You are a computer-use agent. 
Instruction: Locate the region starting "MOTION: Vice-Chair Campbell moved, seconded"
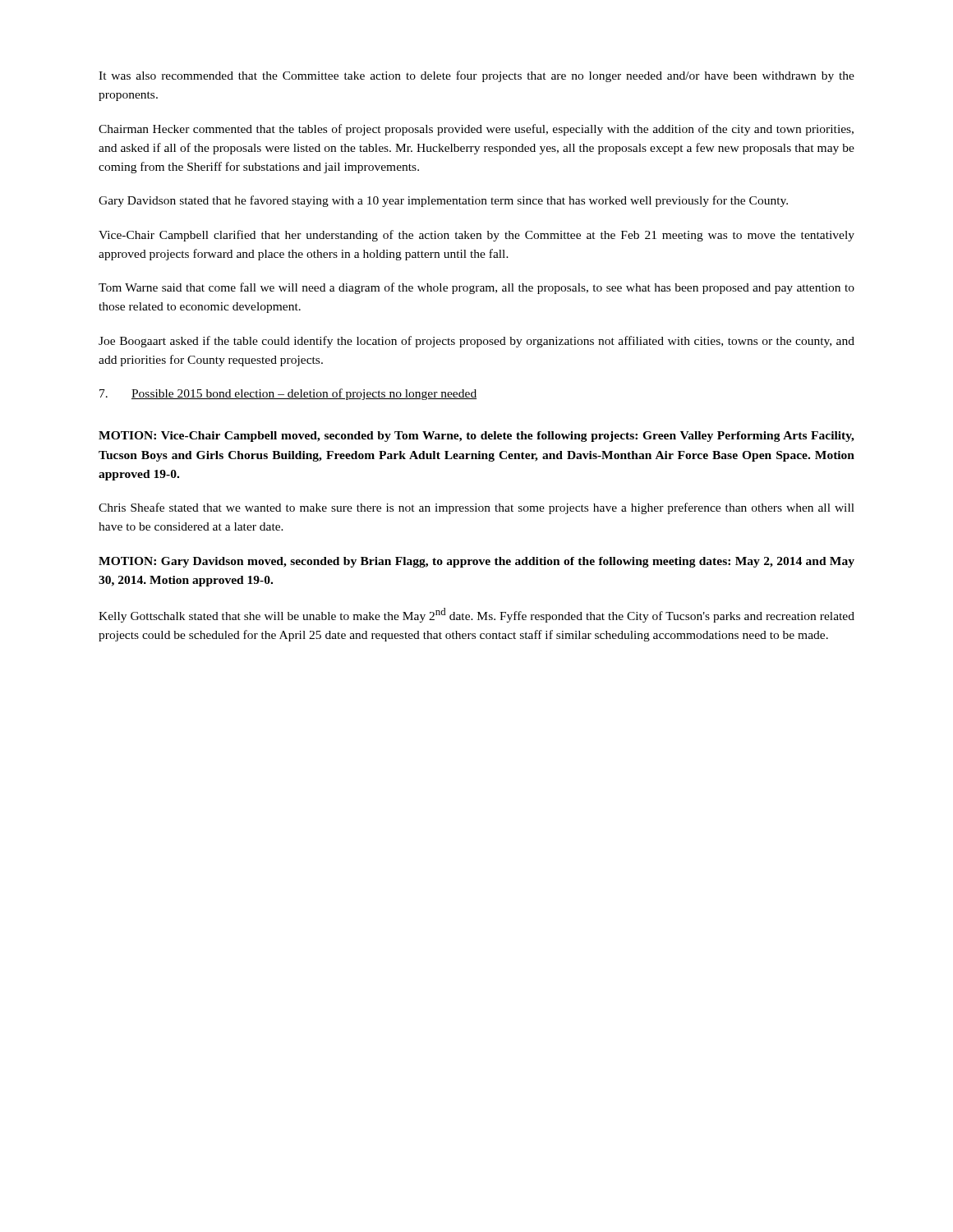point(476,454)
